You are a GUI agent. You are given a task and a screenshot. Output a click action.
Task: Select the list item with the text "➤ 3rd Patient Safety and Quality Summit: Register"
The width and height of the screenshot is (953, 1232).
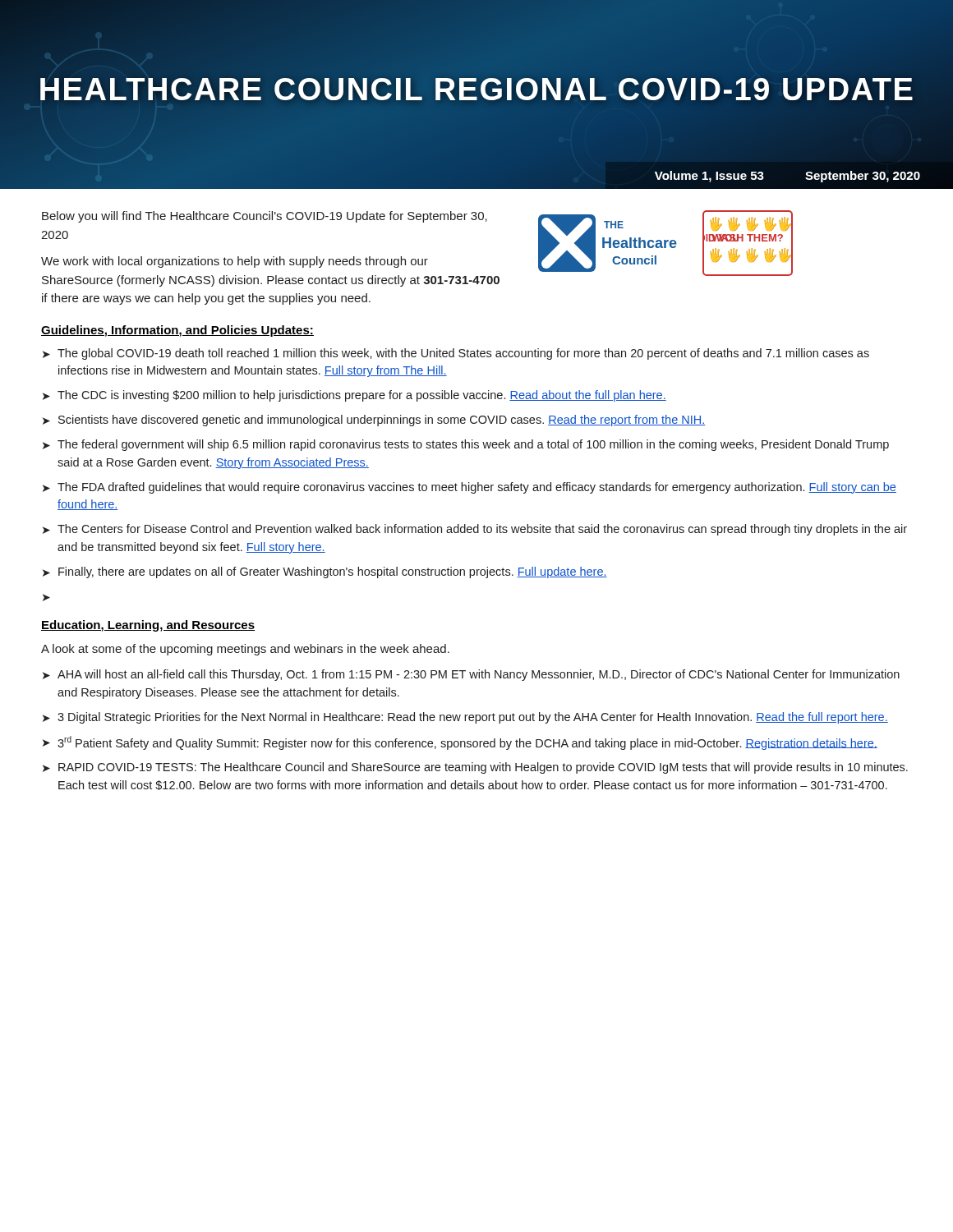coord(476,743)
